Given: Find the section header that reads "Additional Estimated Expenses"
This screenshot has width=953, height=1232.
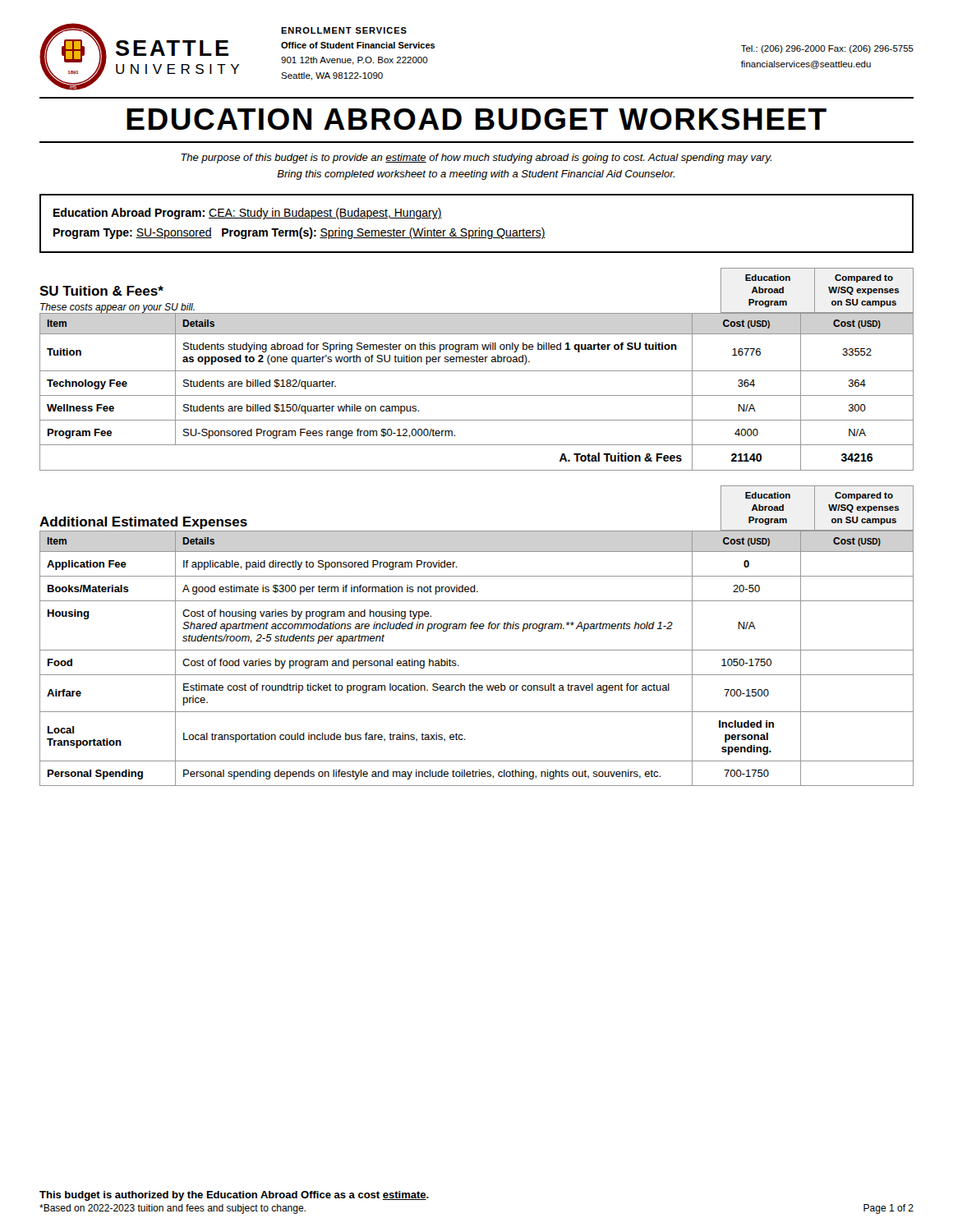Looking at the screenshot, I should 143,522.
